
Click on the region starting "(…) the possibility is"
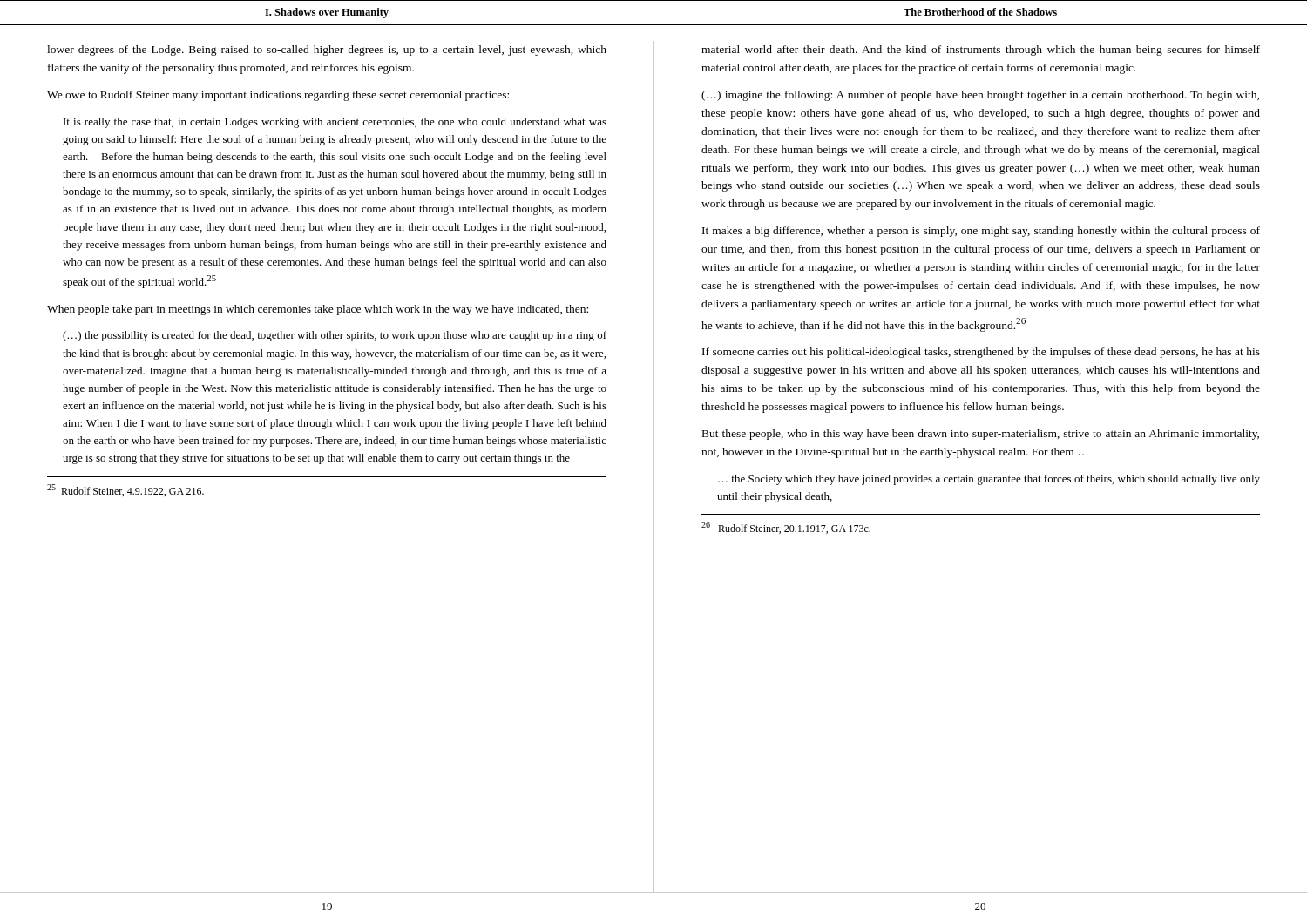click(x=335, y=397)
